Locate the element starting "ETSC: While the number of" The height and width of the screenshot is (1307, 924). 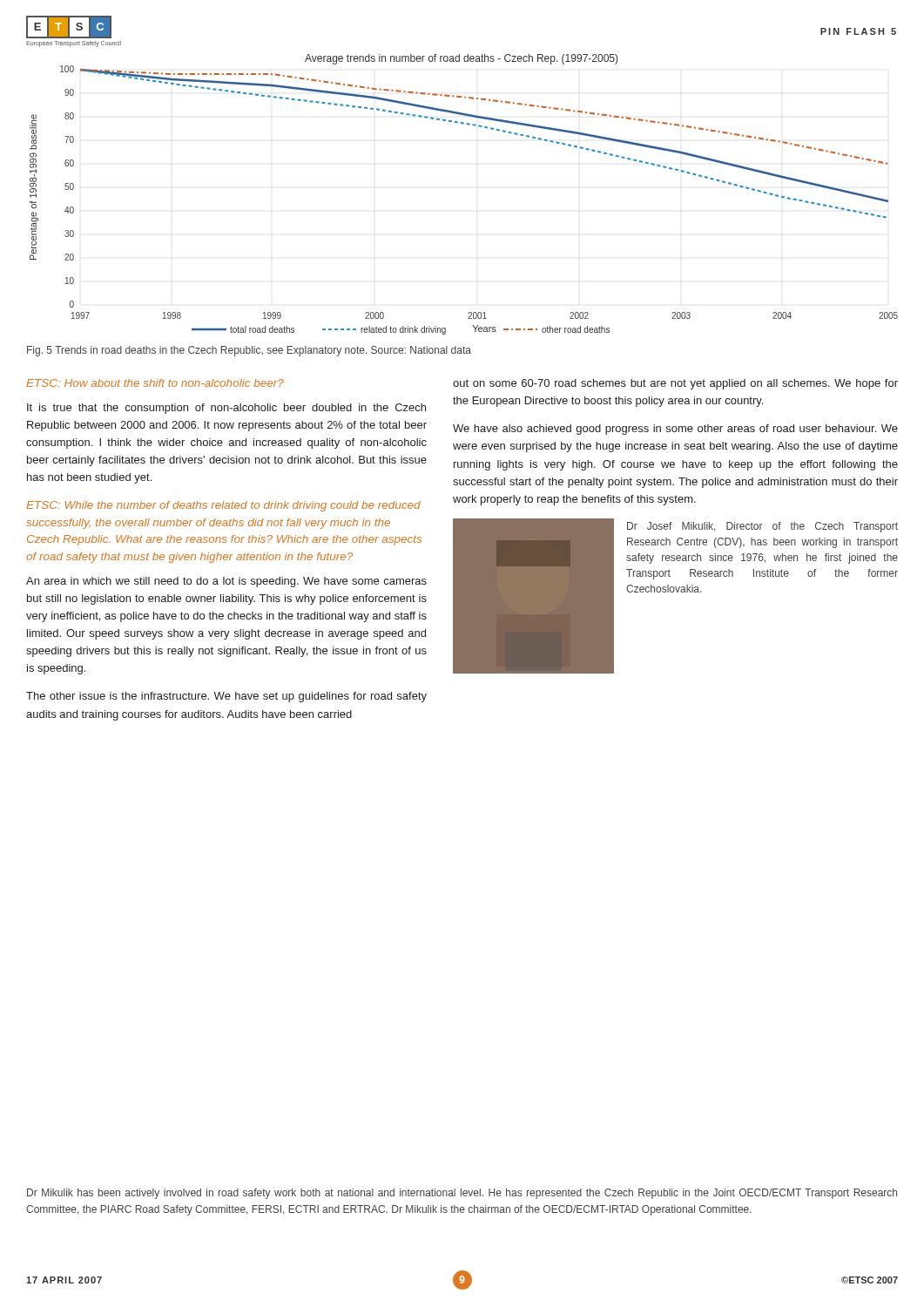click(x=224, y=531)
